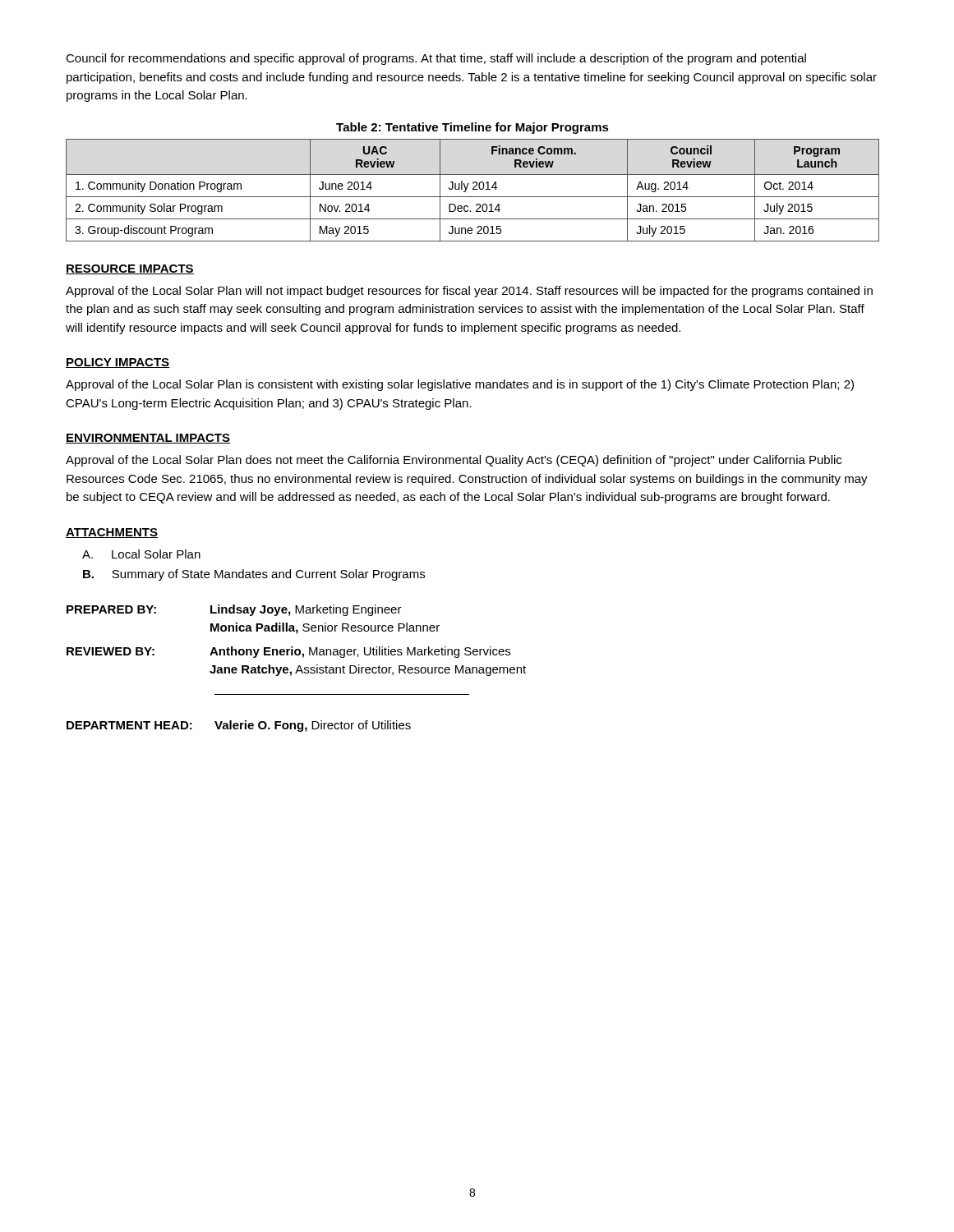Point to the block beginning "PREPARED BY: Lindsay Joye, Marketing Engineer Monica"

472,667
